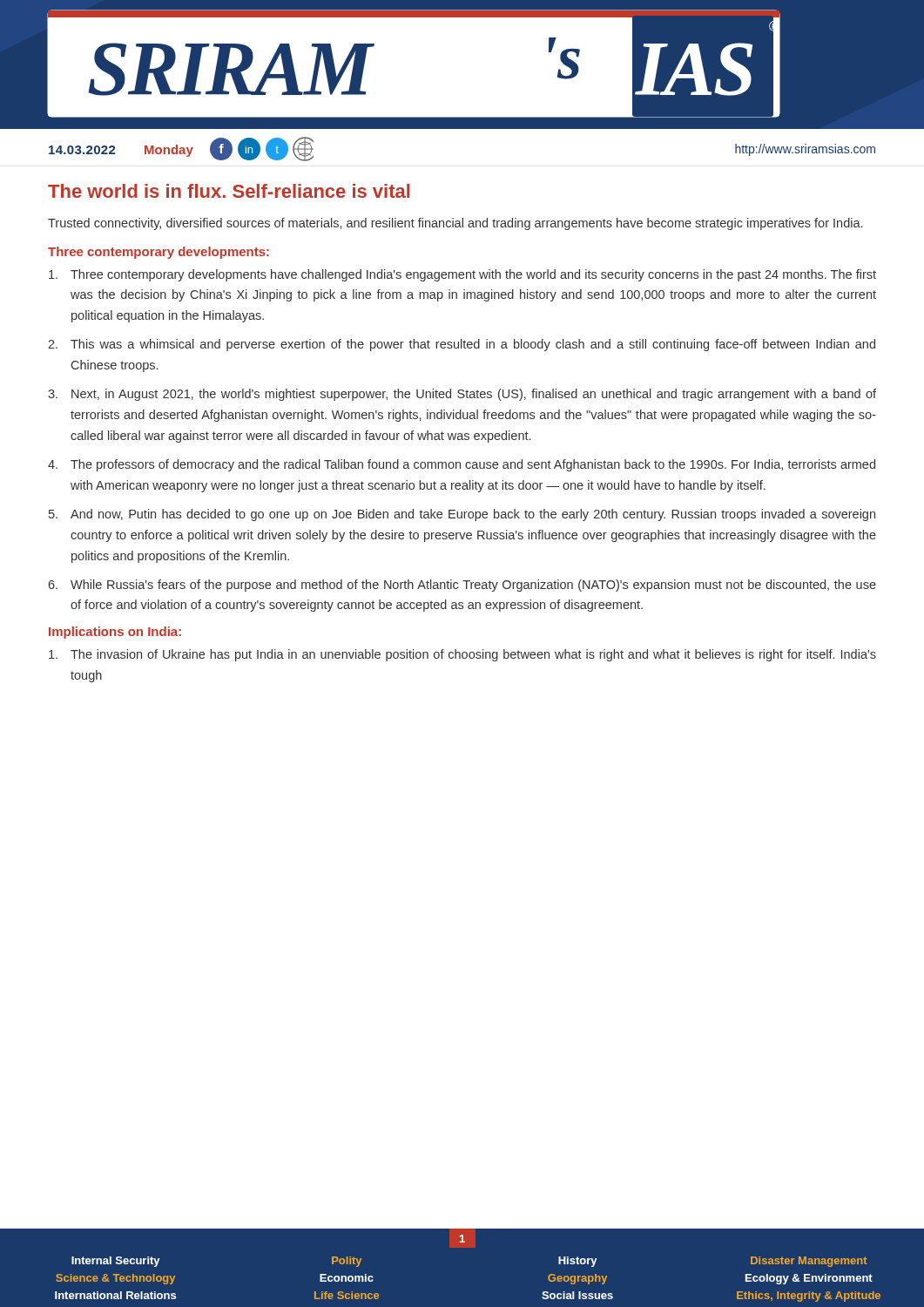This screenshot has width=924, height=1307.
Task: Locate the logo
Action: click(462, 65)
